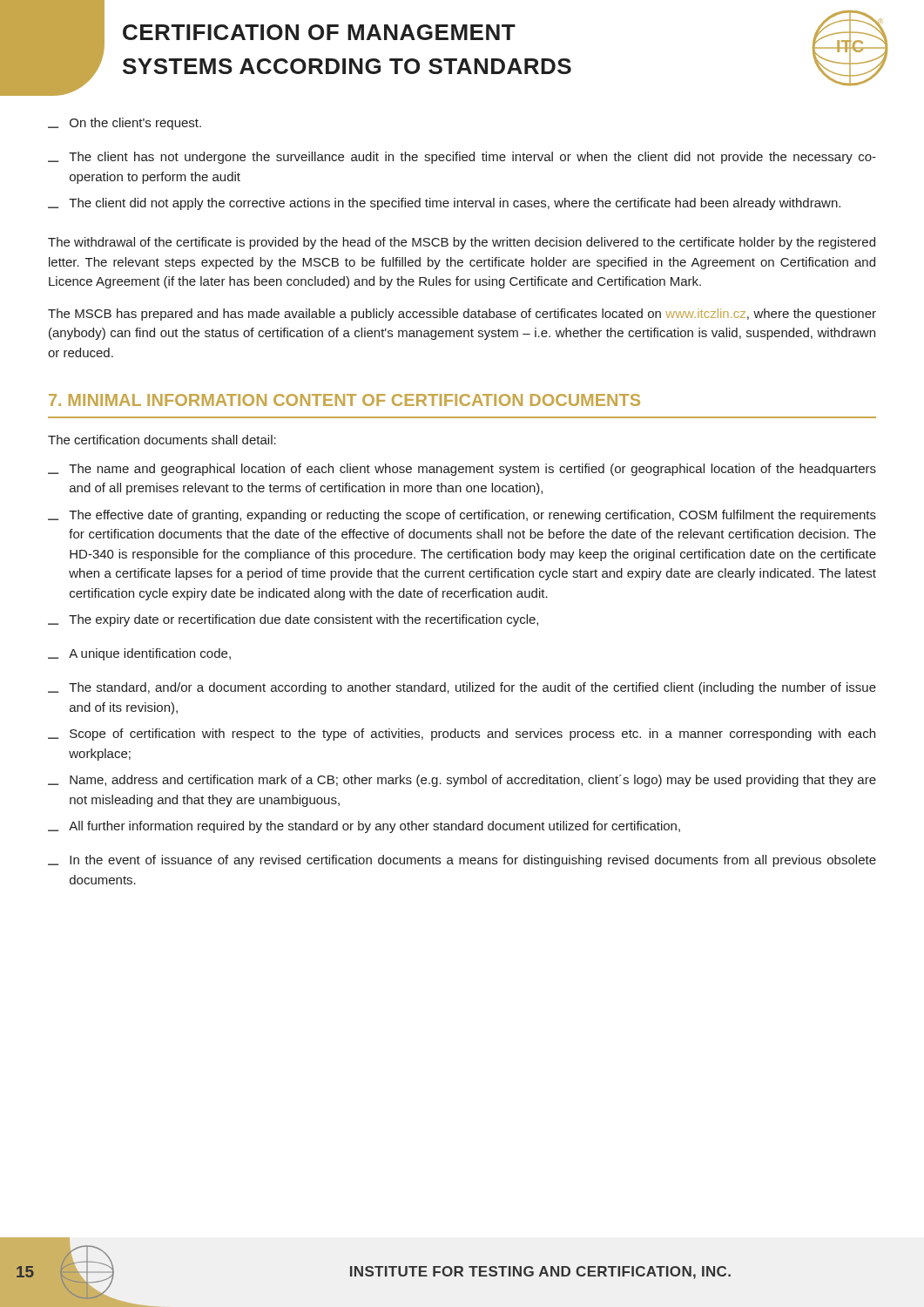The image size is (924, 1307).
Task: Navigate to the passage starting "The withdrawal of the certificate is"
Action: 462,261
